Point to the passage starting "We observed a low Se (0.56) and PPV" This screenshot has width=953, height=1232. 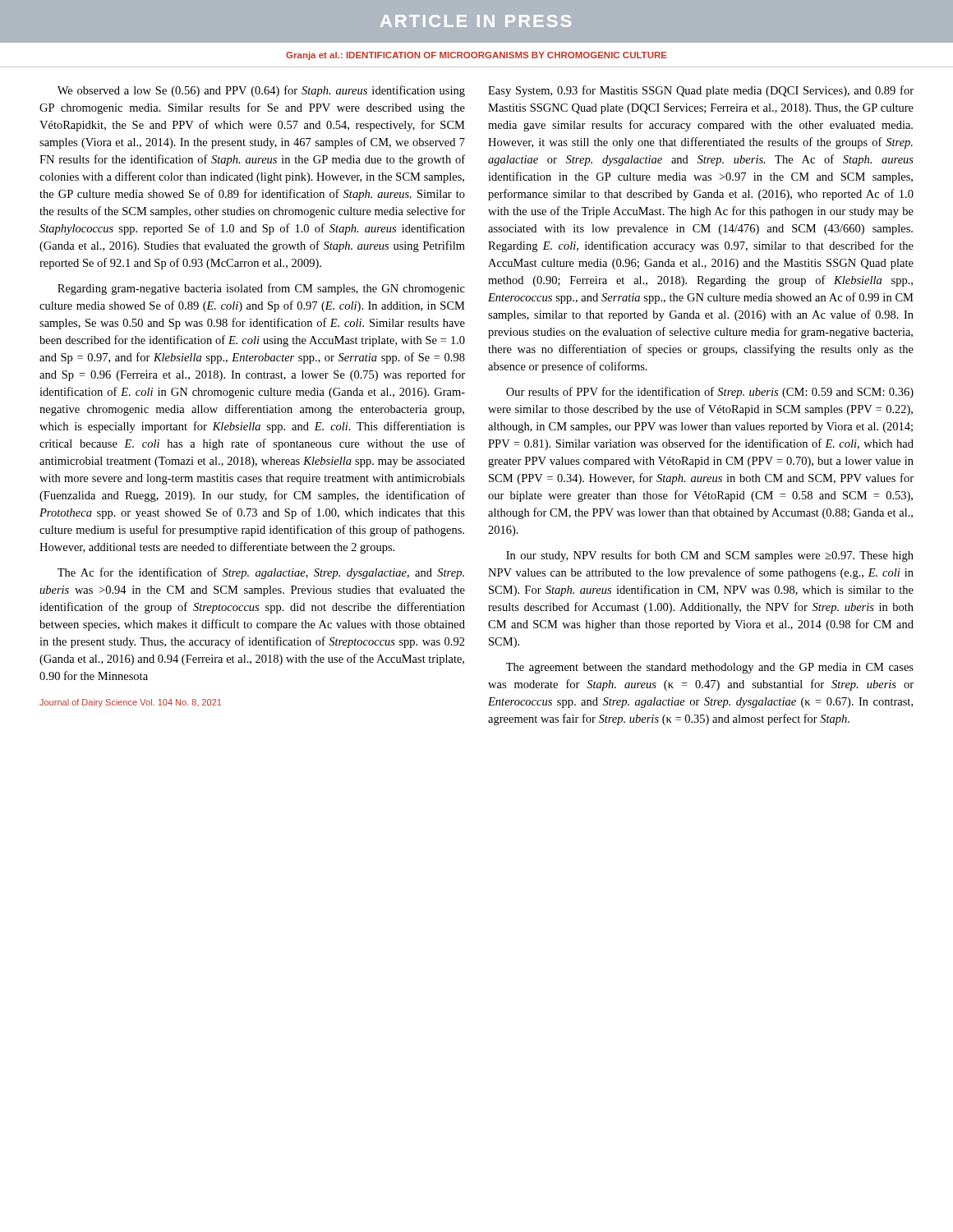[252, 177]
